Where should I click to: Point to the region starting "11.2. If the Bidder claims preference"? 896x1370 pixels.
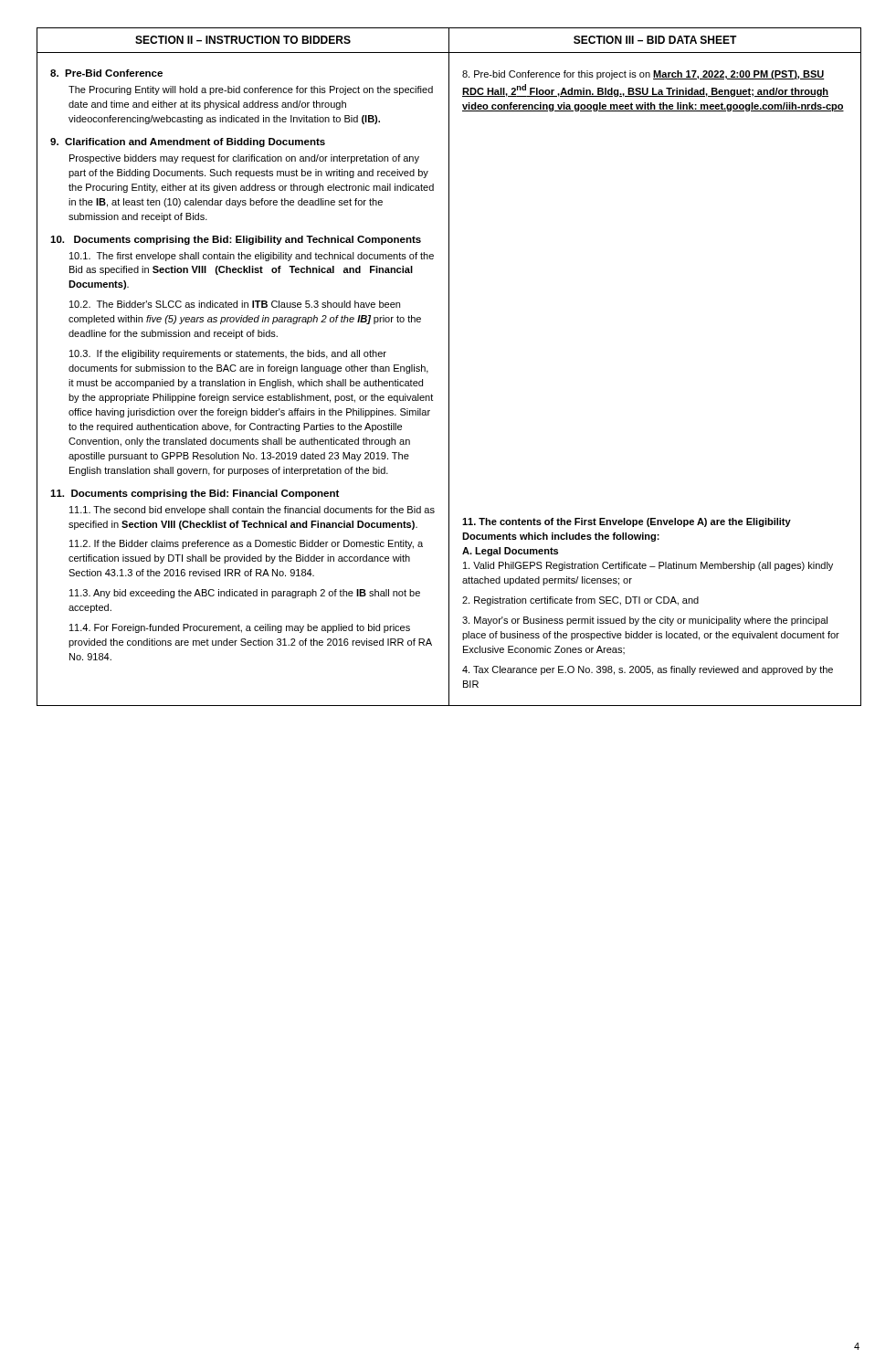[252, 559]
